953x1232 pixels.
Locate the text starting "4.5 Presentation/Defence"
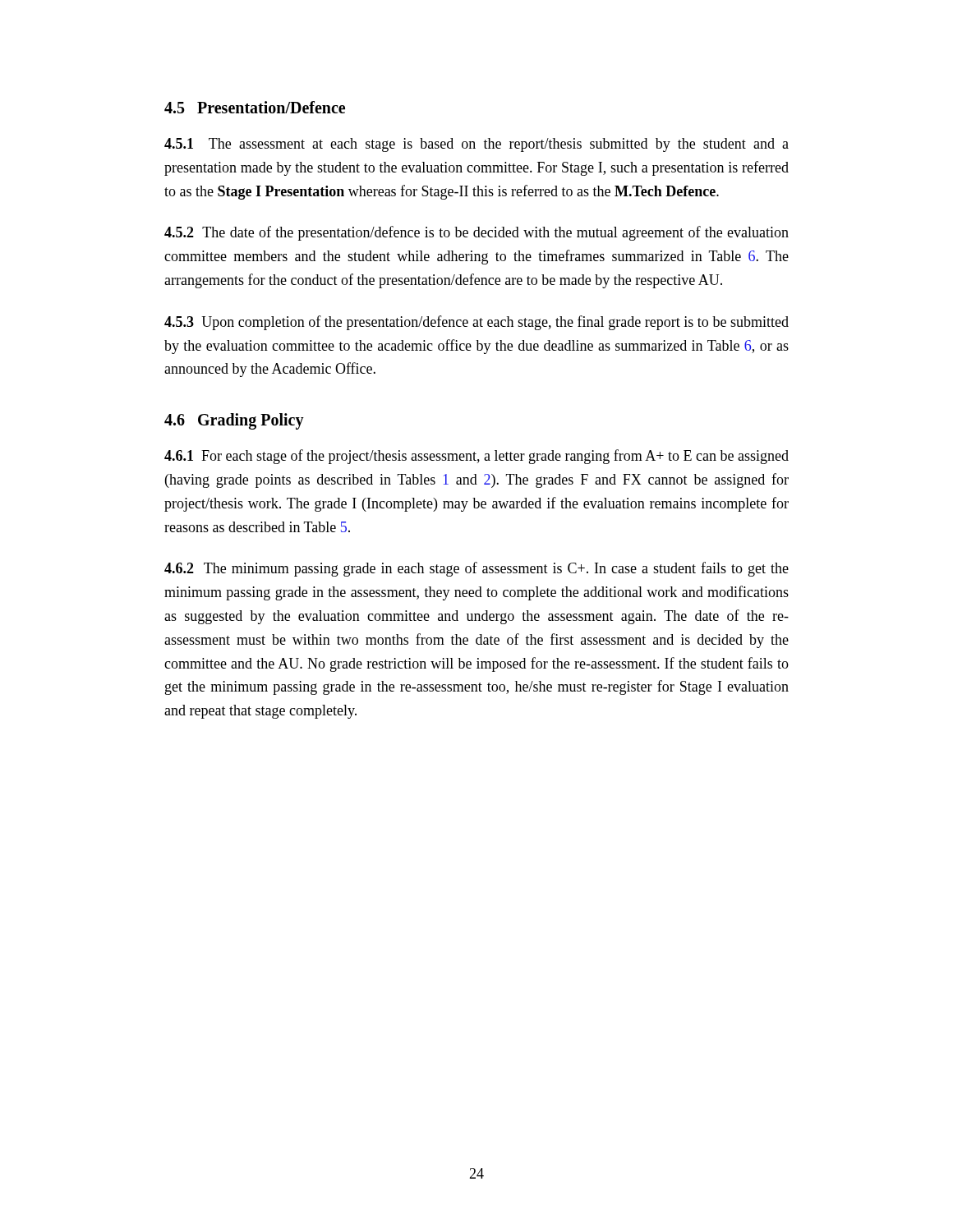pyautogui.click(x=255, y=108)
